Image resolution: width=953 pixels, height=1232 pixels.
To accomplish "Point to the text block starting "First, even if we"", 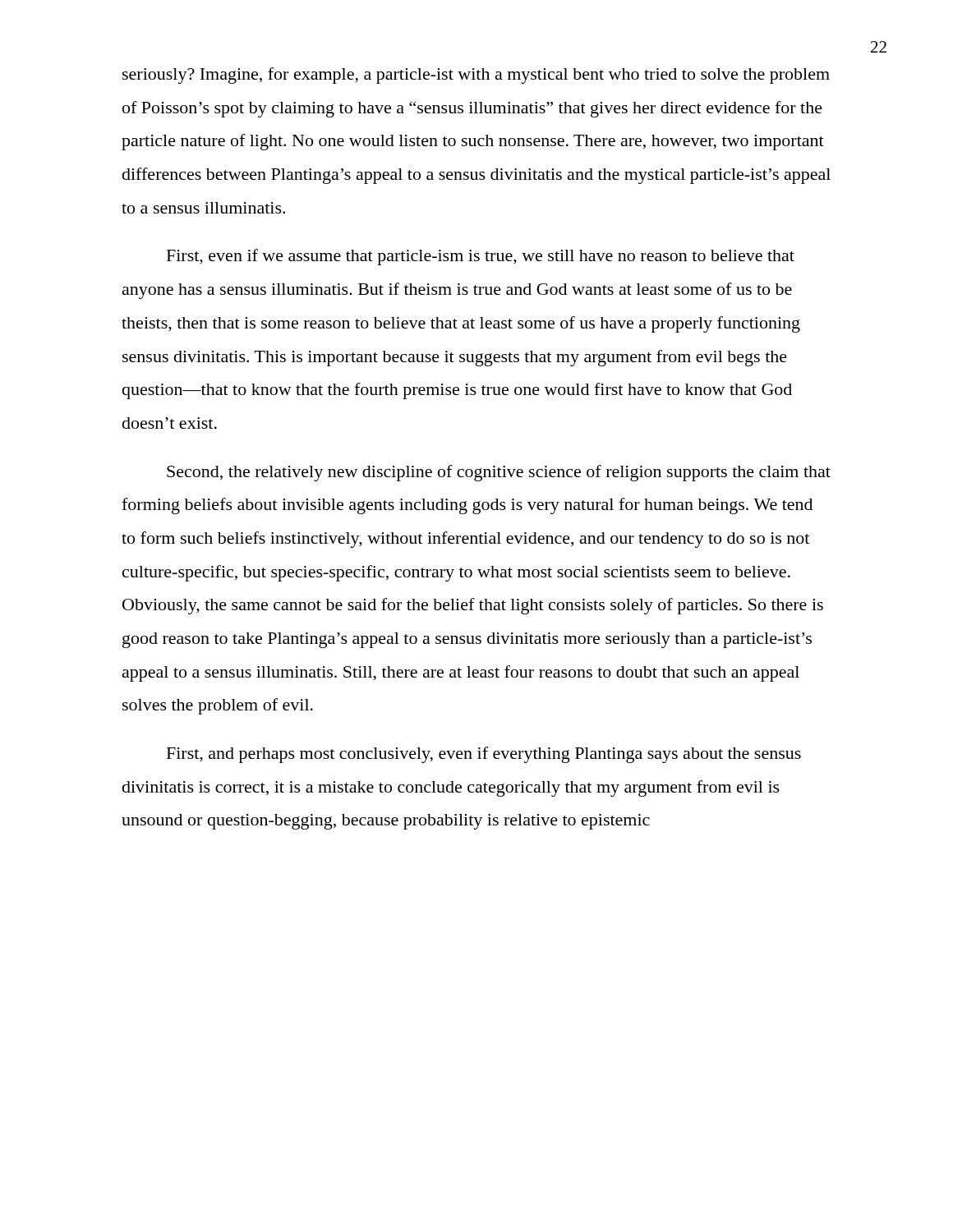I will [481, 257].
